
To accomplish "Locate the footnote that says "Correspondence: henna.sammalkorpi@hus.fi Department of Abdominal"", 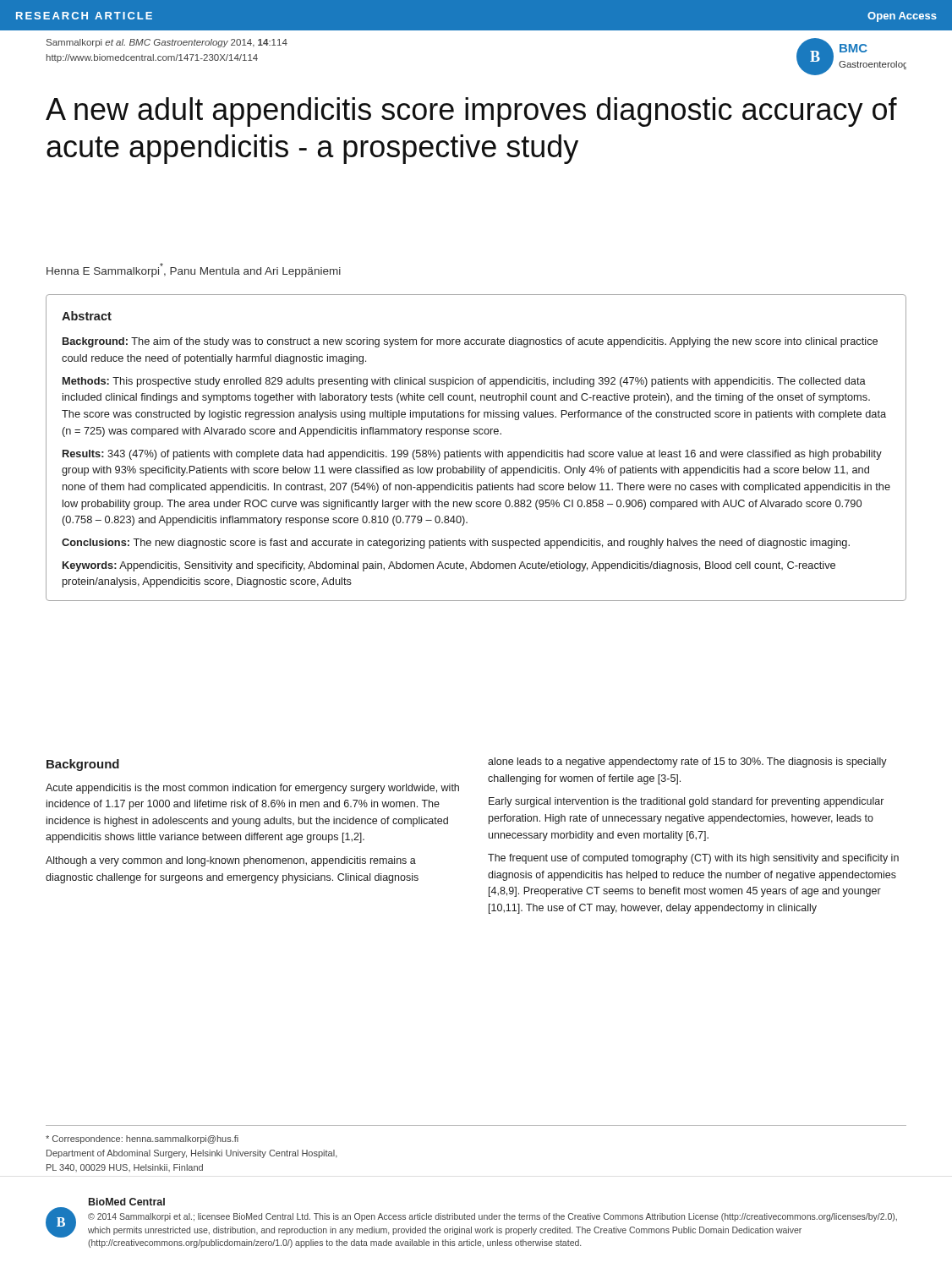I will [192, 1153].
